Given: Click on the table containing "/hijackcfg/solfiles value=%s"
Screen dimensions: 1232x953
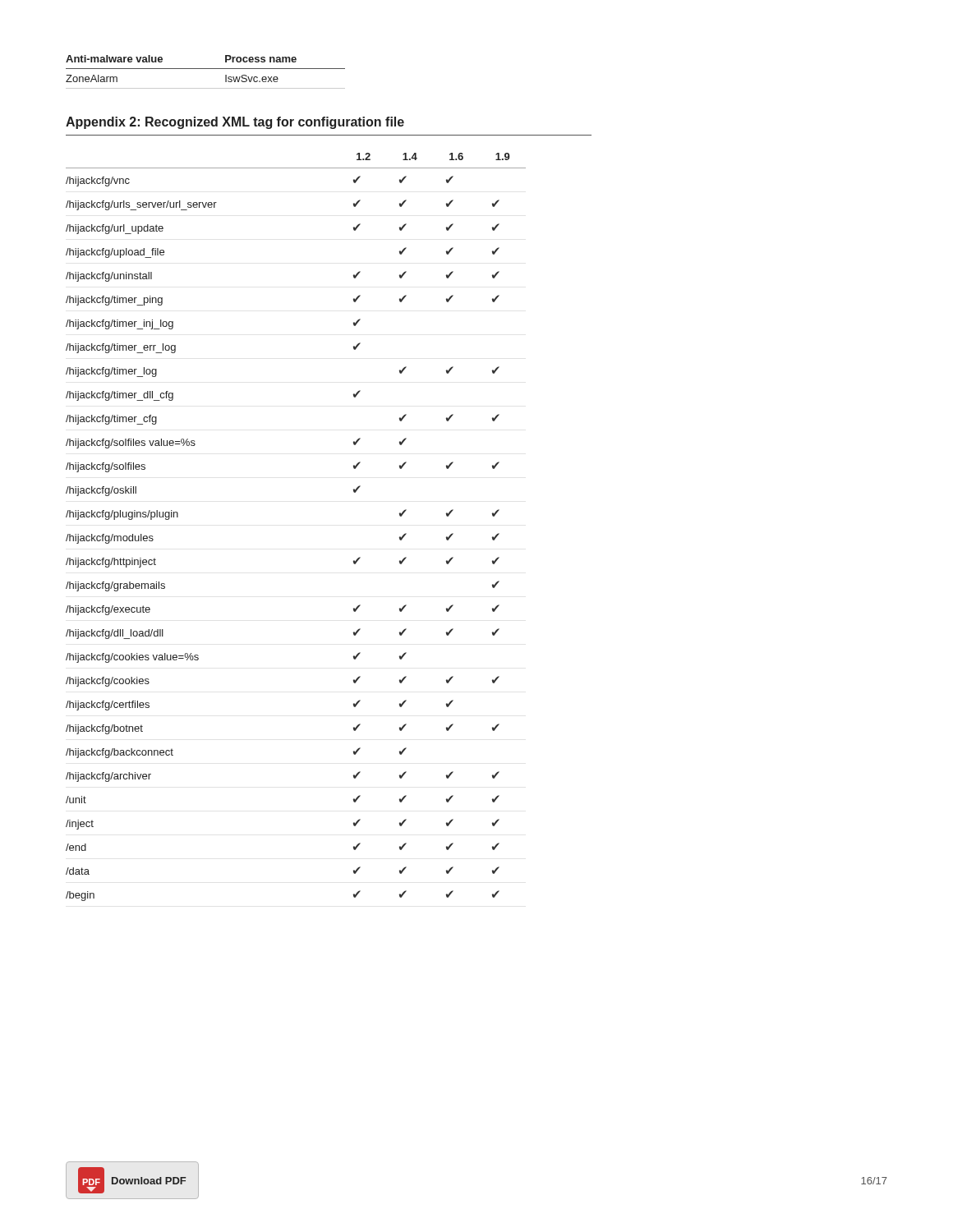Looking at the screenshot, I should (x=476, y=527).
